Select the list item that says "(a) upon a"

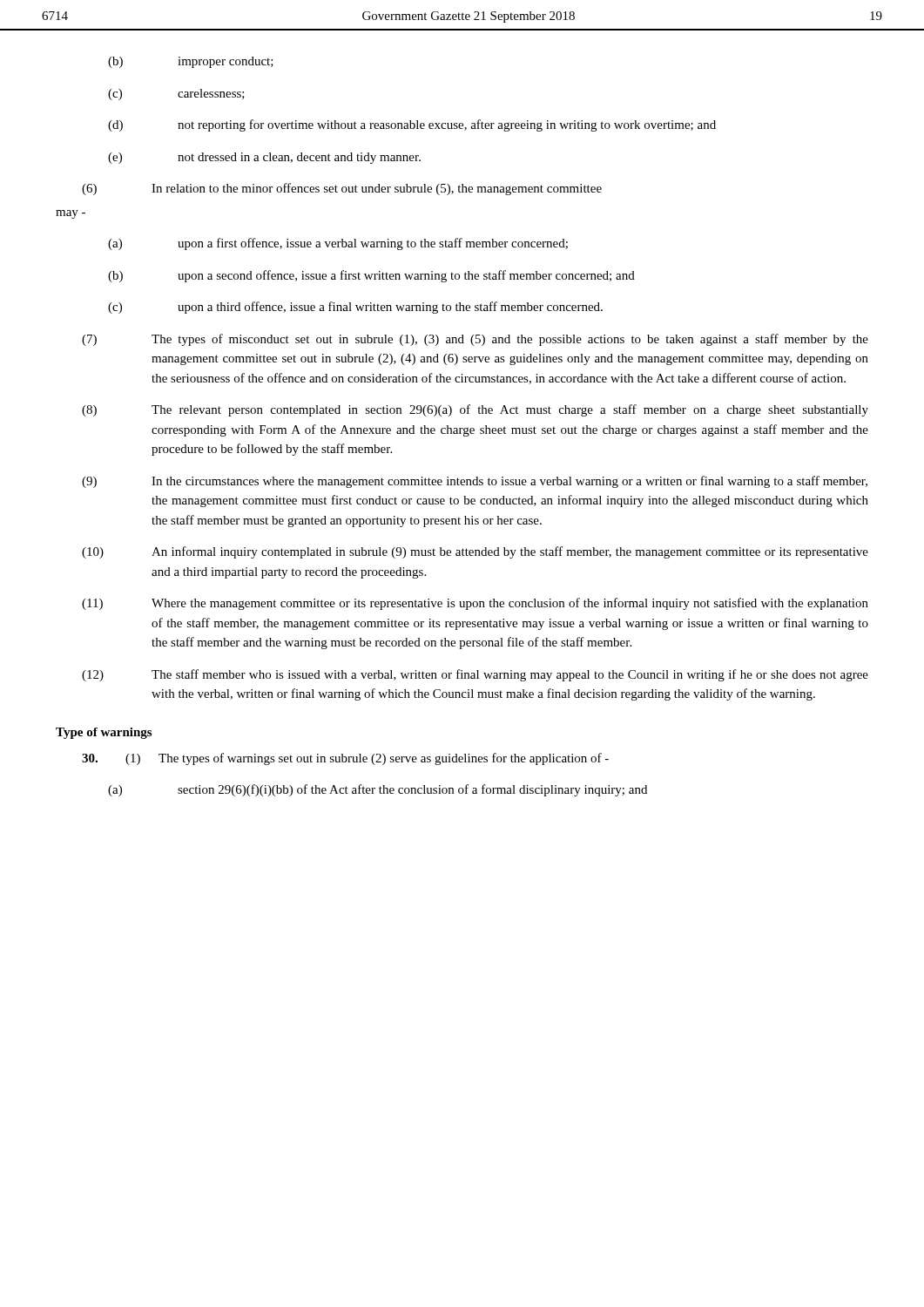click(462, 243)
